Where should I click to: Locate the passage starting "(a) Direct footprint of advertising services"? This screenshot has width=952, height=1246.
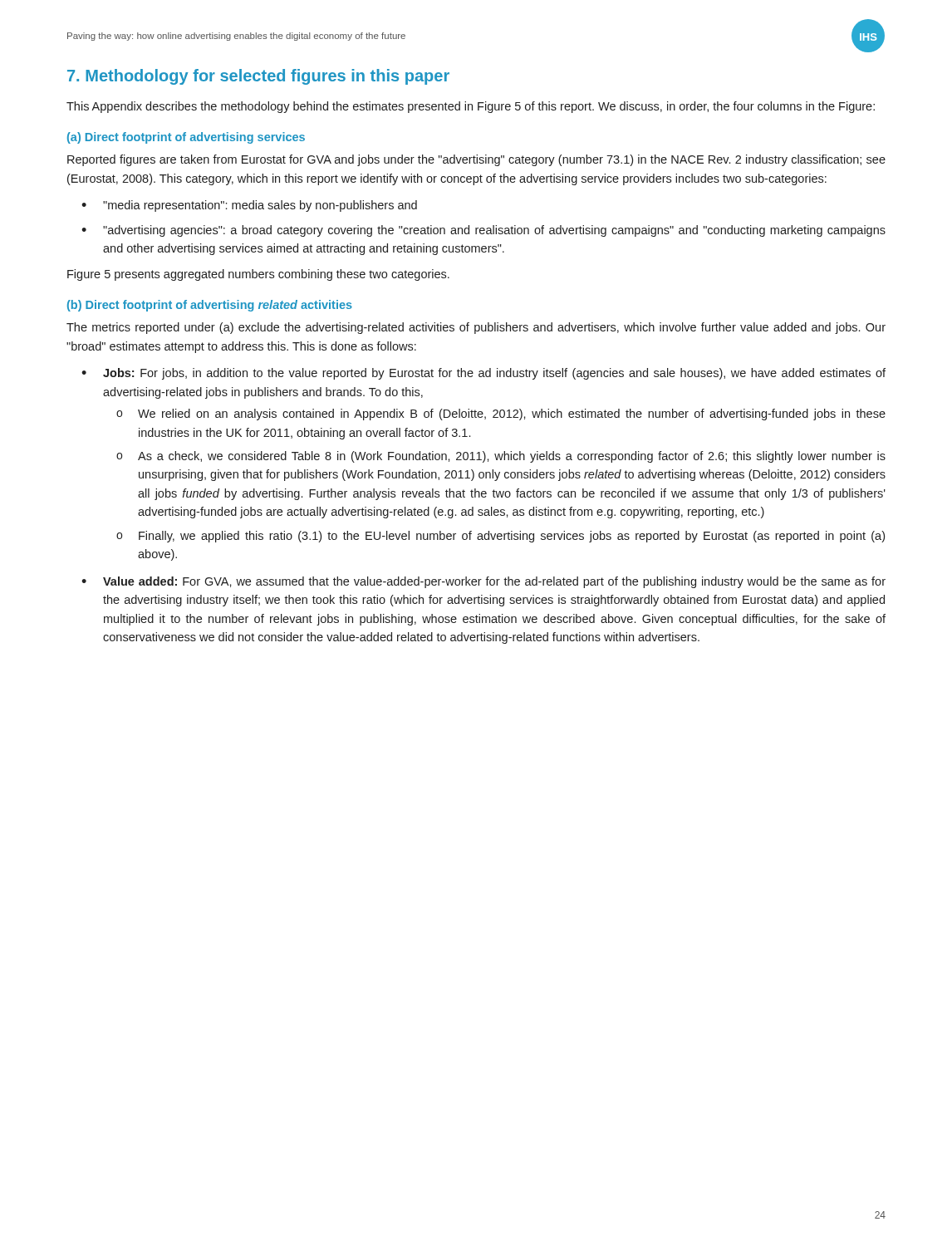pos(186,137)
